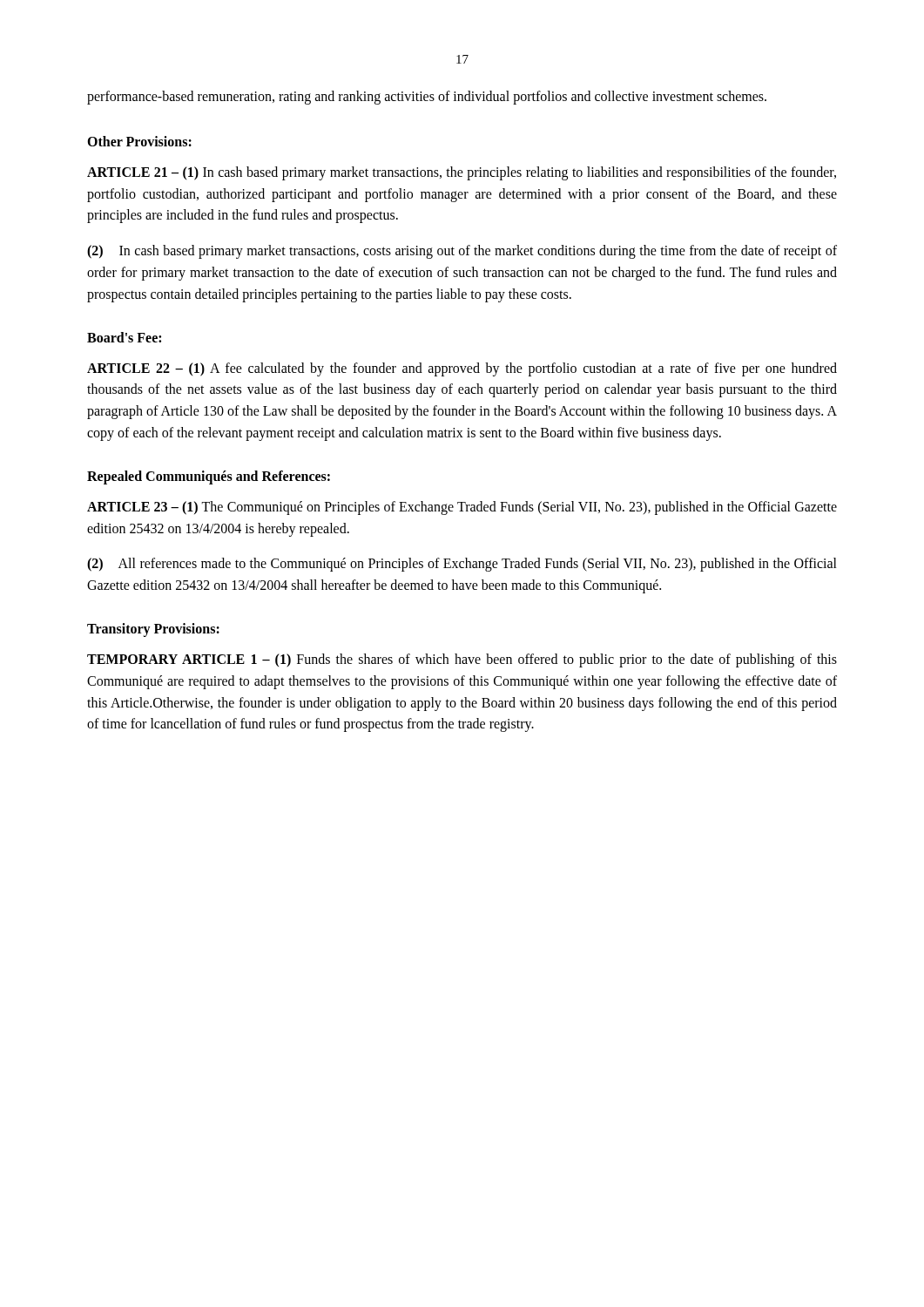Click on the text block that says "ARTICLE 22 – (1) A fee calculated"
The image size is (924, 1307).
(x=462, y=400)
